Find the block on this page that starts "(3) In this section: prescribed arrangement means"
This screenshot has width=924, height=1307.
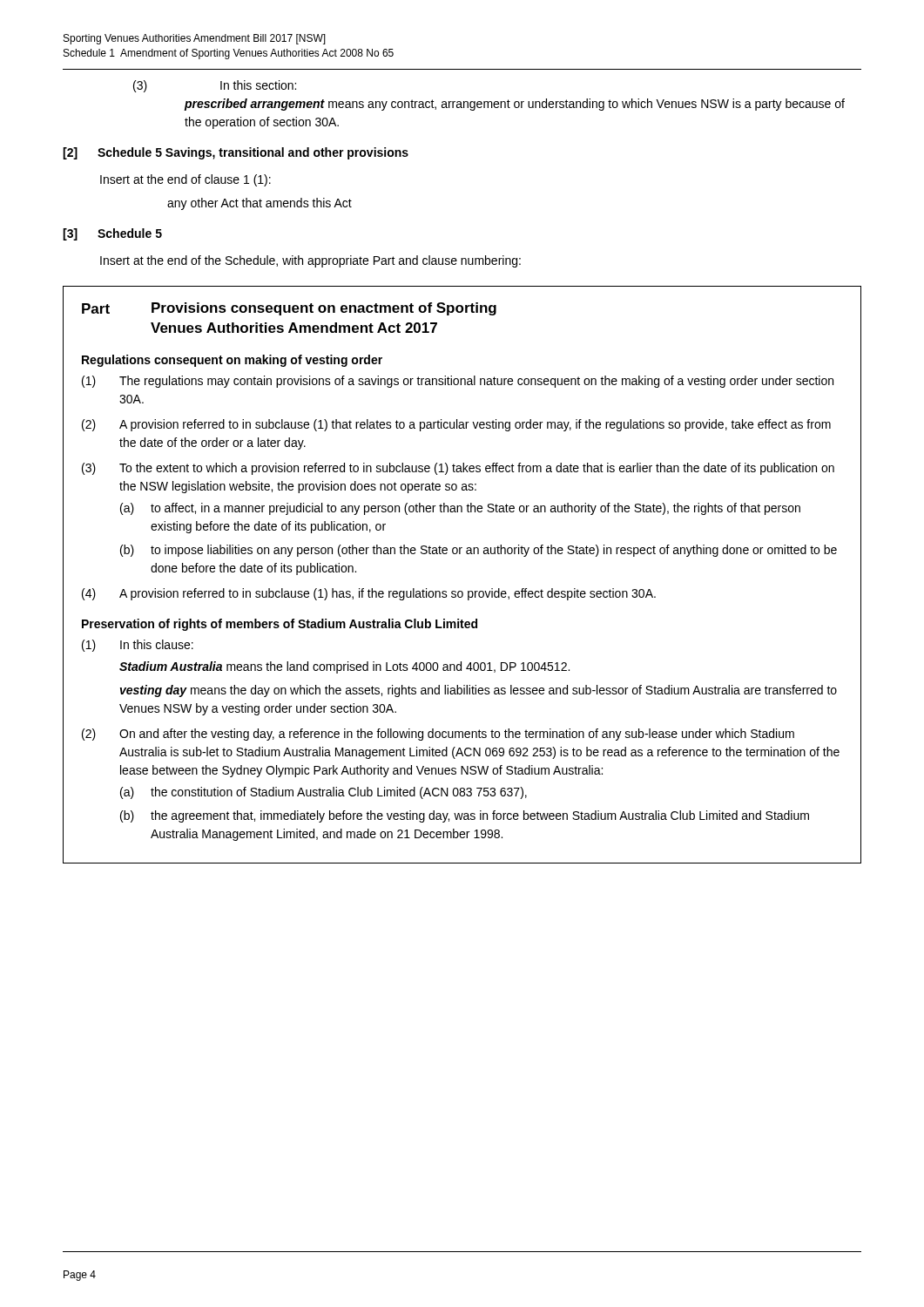point(462,104)
